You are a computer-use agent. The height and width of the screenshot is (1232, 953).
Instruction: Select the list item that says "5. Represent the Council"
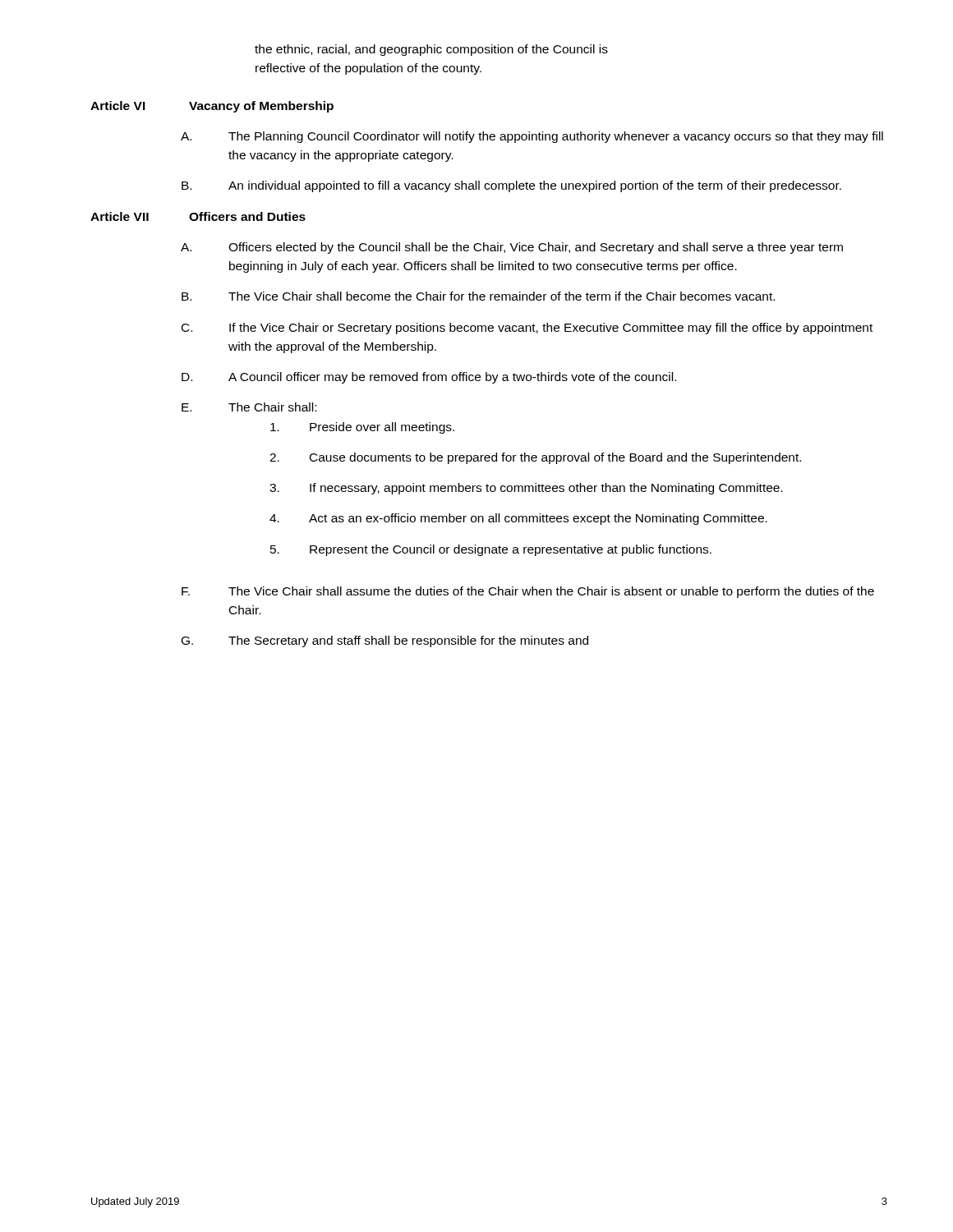578,549
